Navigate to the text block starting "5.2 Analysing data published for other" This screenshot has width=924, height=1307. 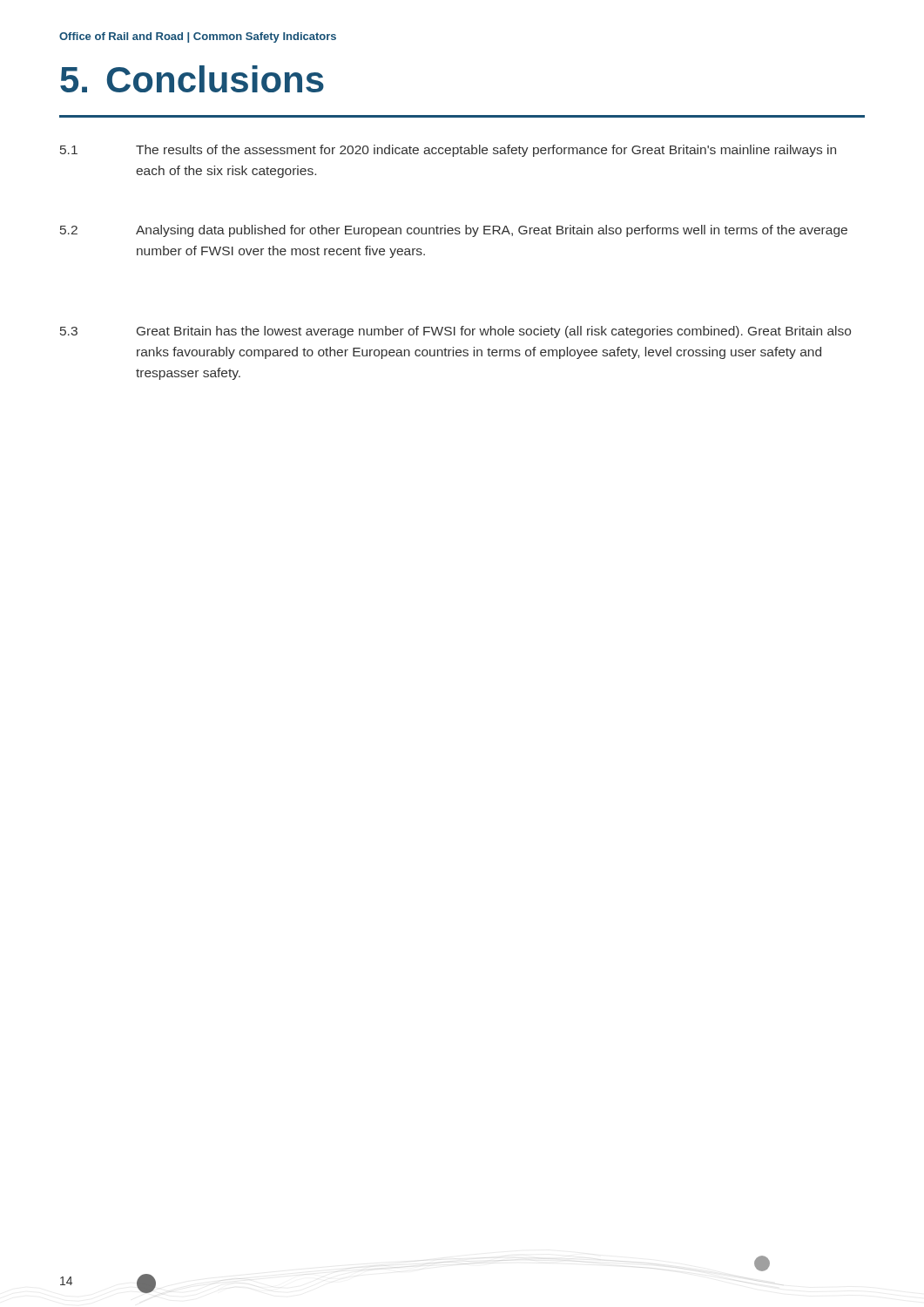point(462,240)
